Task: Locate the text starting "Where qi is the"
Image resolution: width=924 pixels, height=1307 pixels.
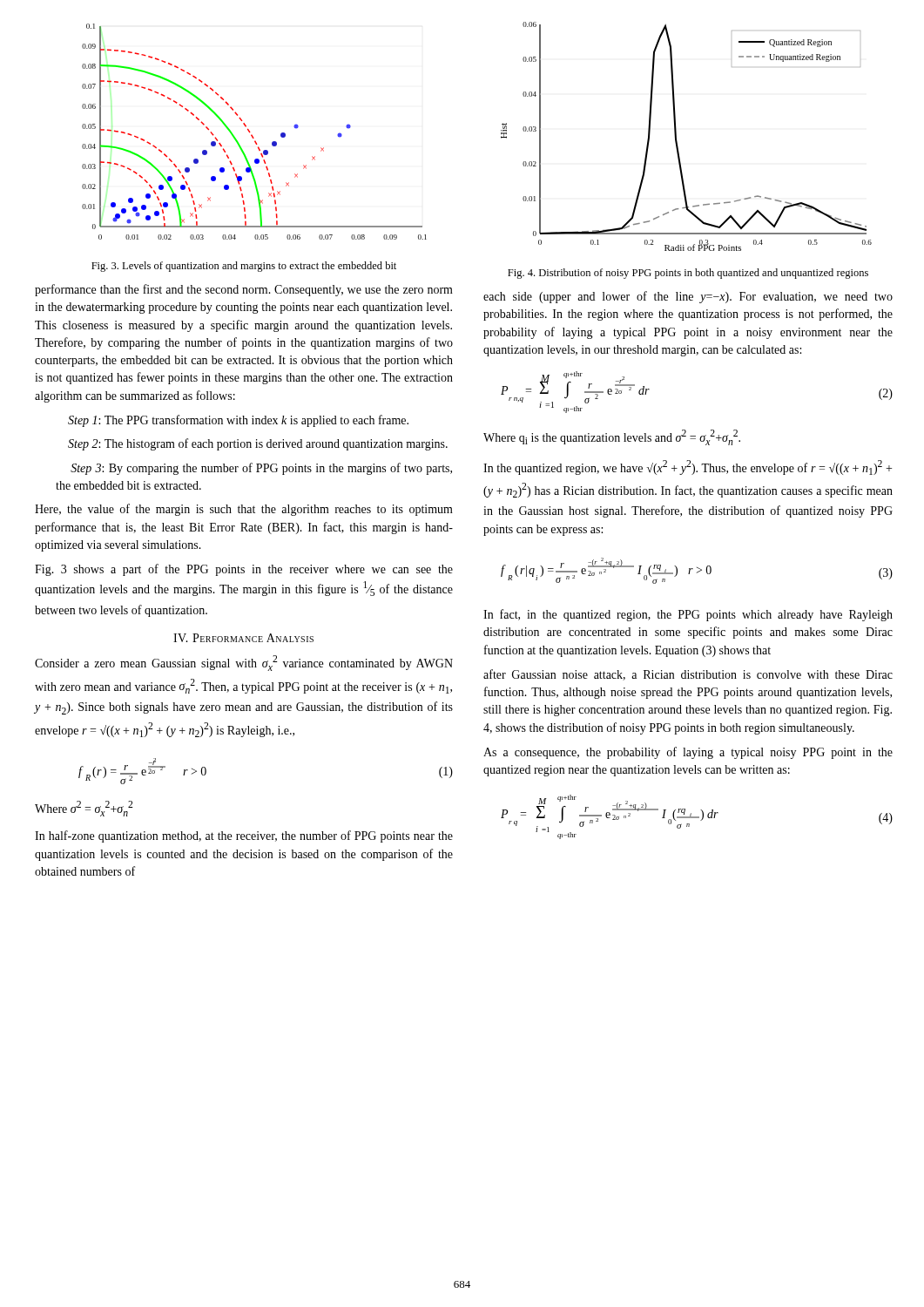Action: tap(688, 483)
